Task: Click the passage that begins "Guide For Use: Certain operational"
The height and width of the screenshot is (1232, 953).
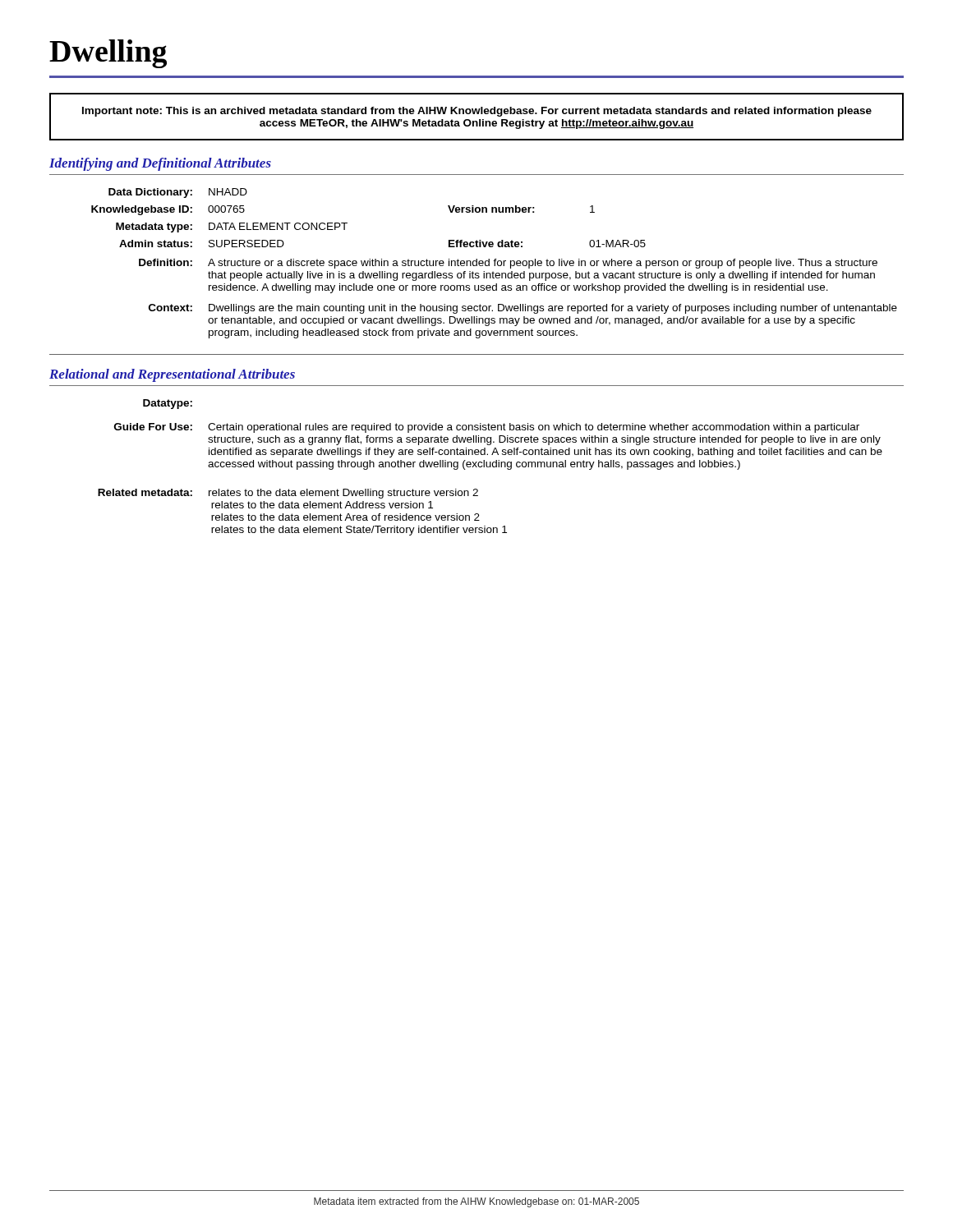Action: coord(476,445)
